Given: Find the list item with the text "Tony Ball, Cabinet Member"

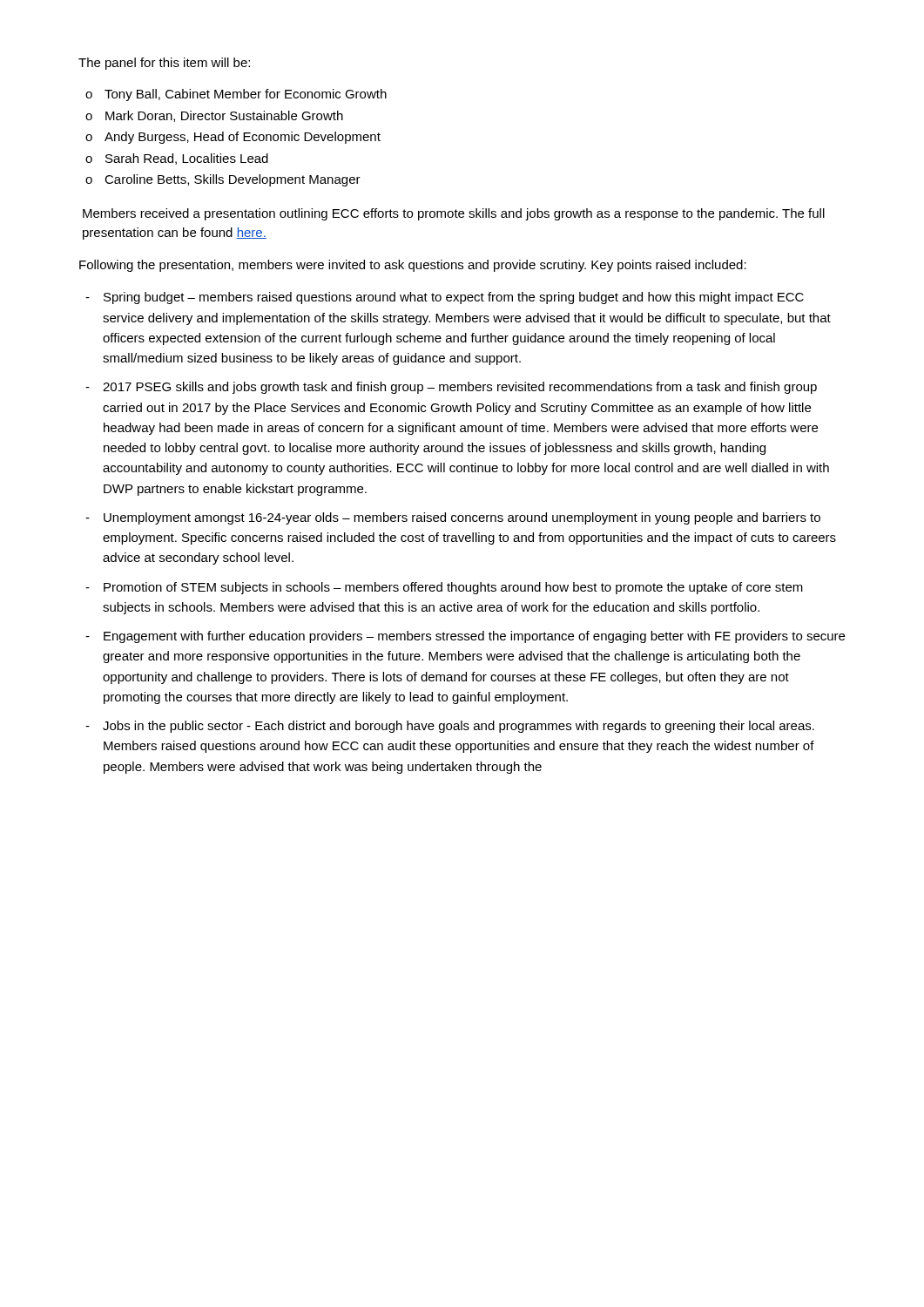Looking at the screenshot, I should pyautogui.click(x=246, y=94).
